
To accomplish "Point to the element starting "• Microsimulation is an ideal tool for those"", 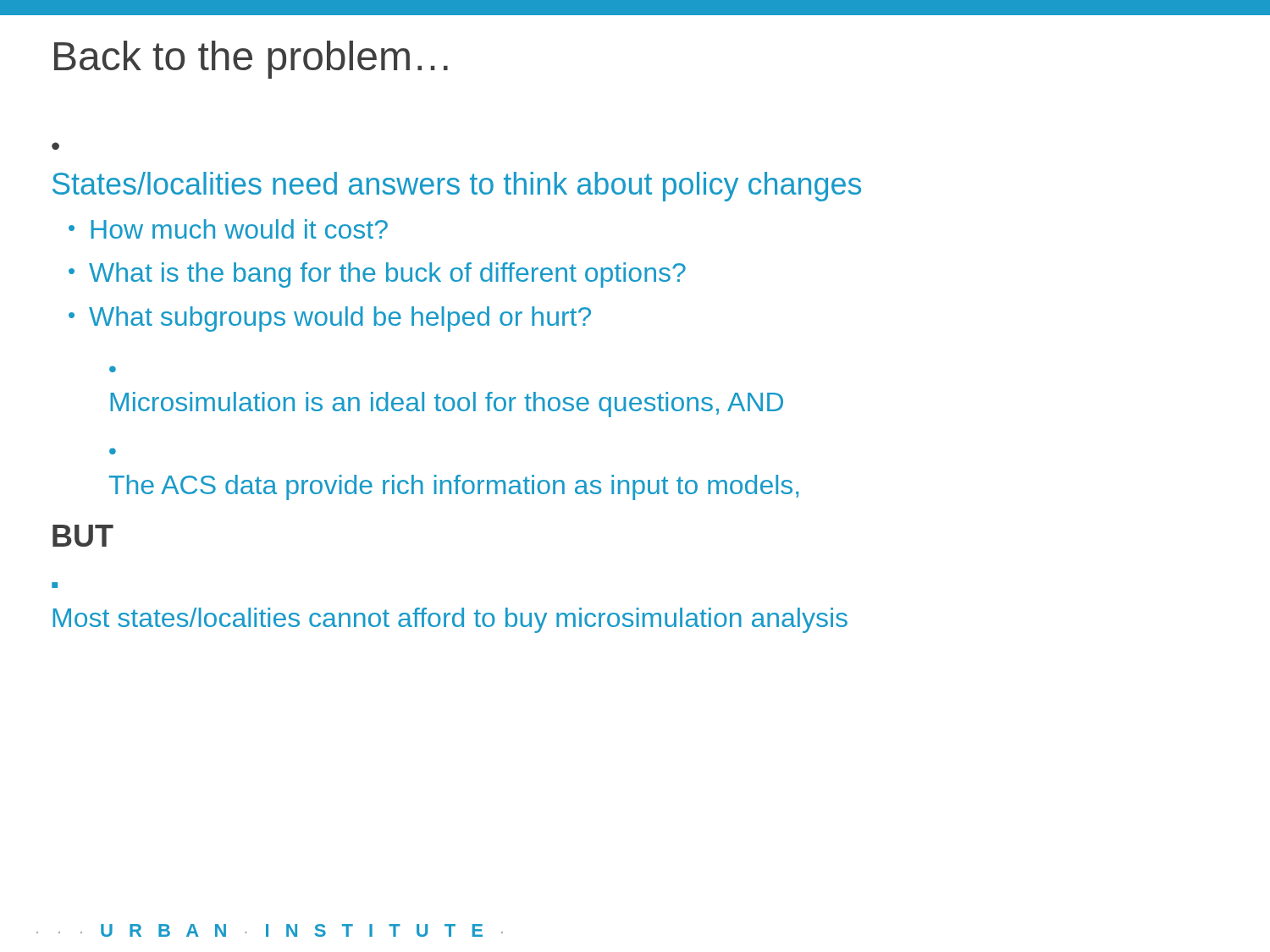I will point(664,387).
